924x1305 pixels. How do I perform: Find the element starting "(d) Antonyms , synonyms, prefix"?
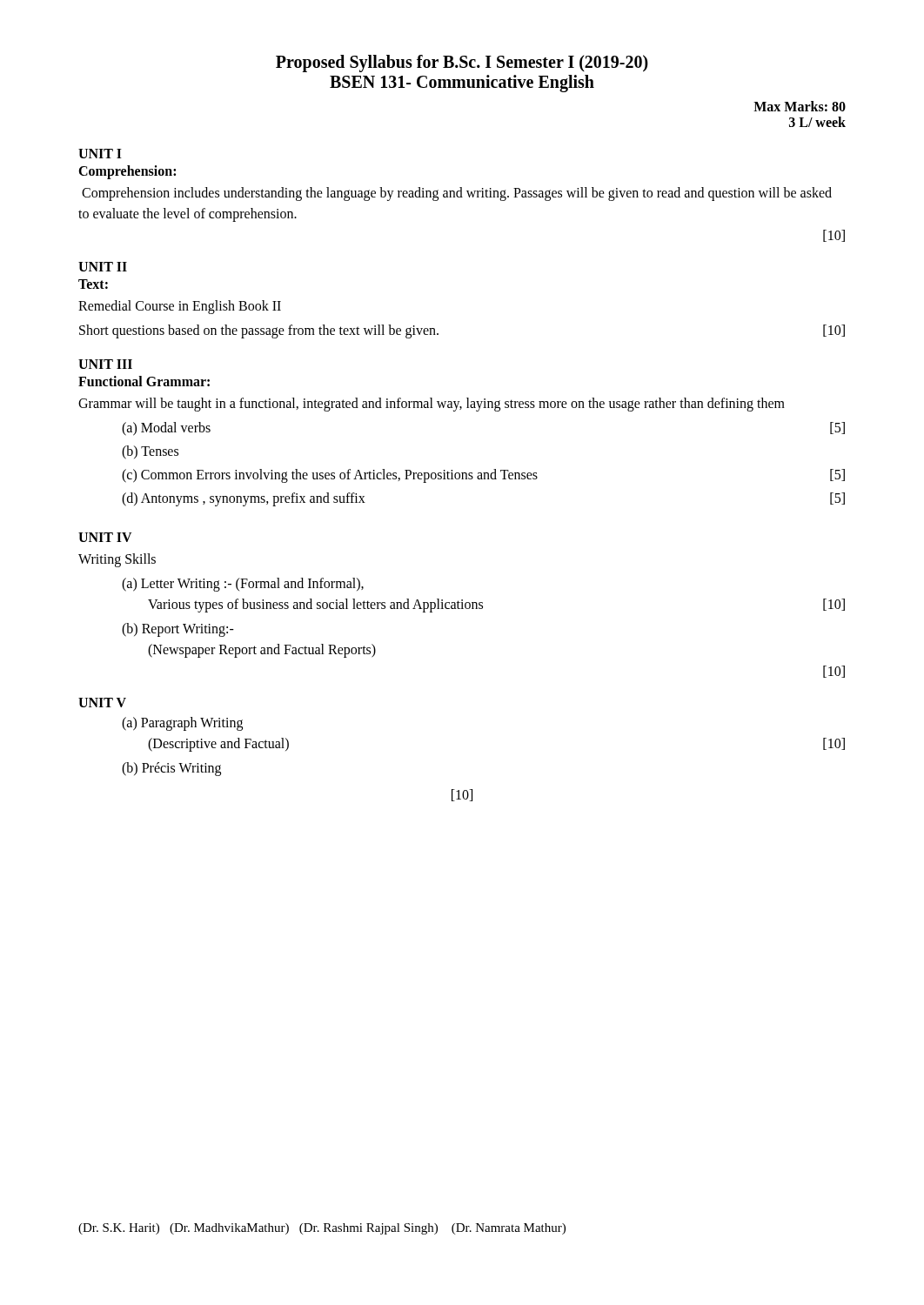[238, 499]
